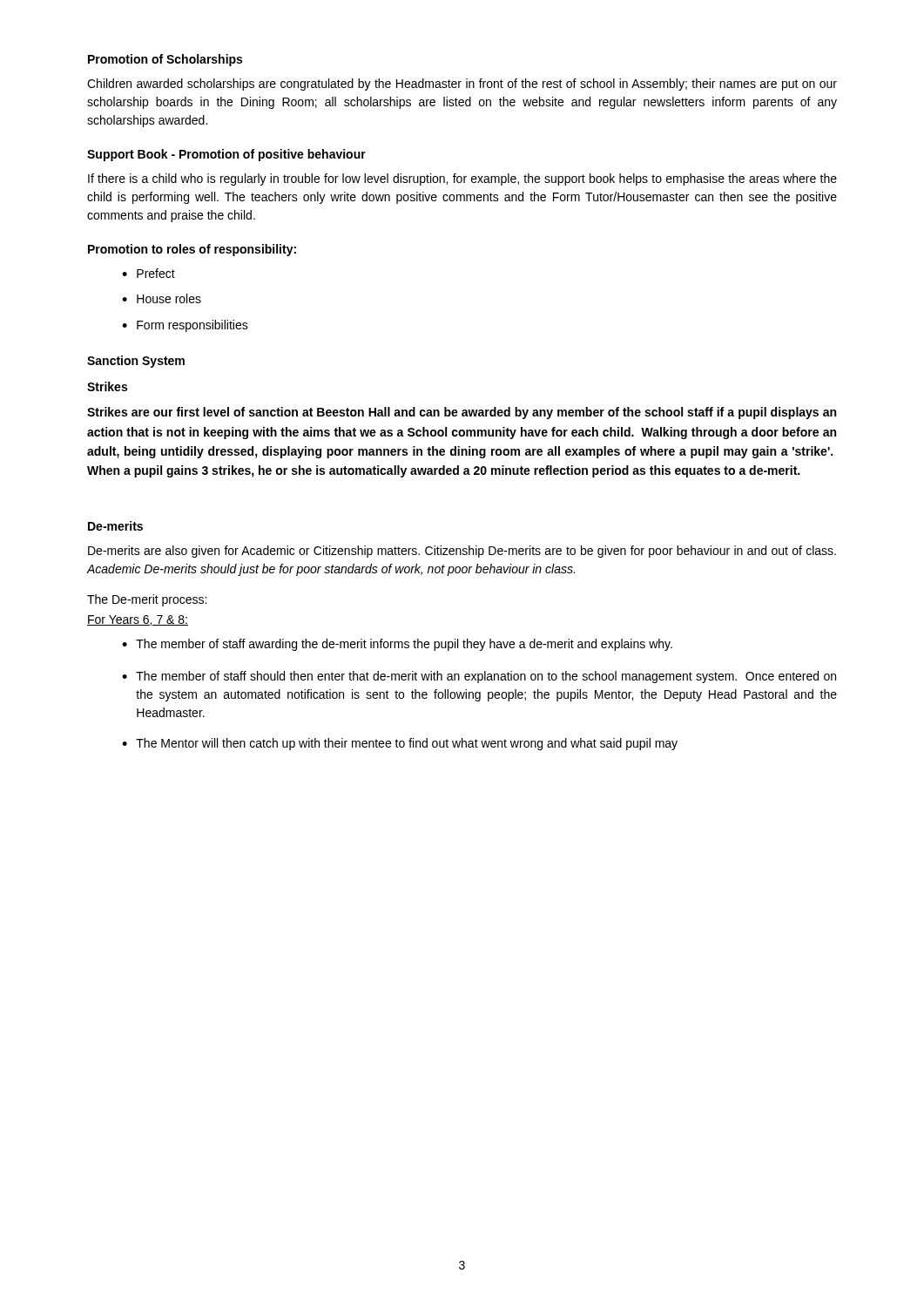924x1307 pixels.
Task: Select the element starting "• Form responsibilities"
Action: coord(185,326)
